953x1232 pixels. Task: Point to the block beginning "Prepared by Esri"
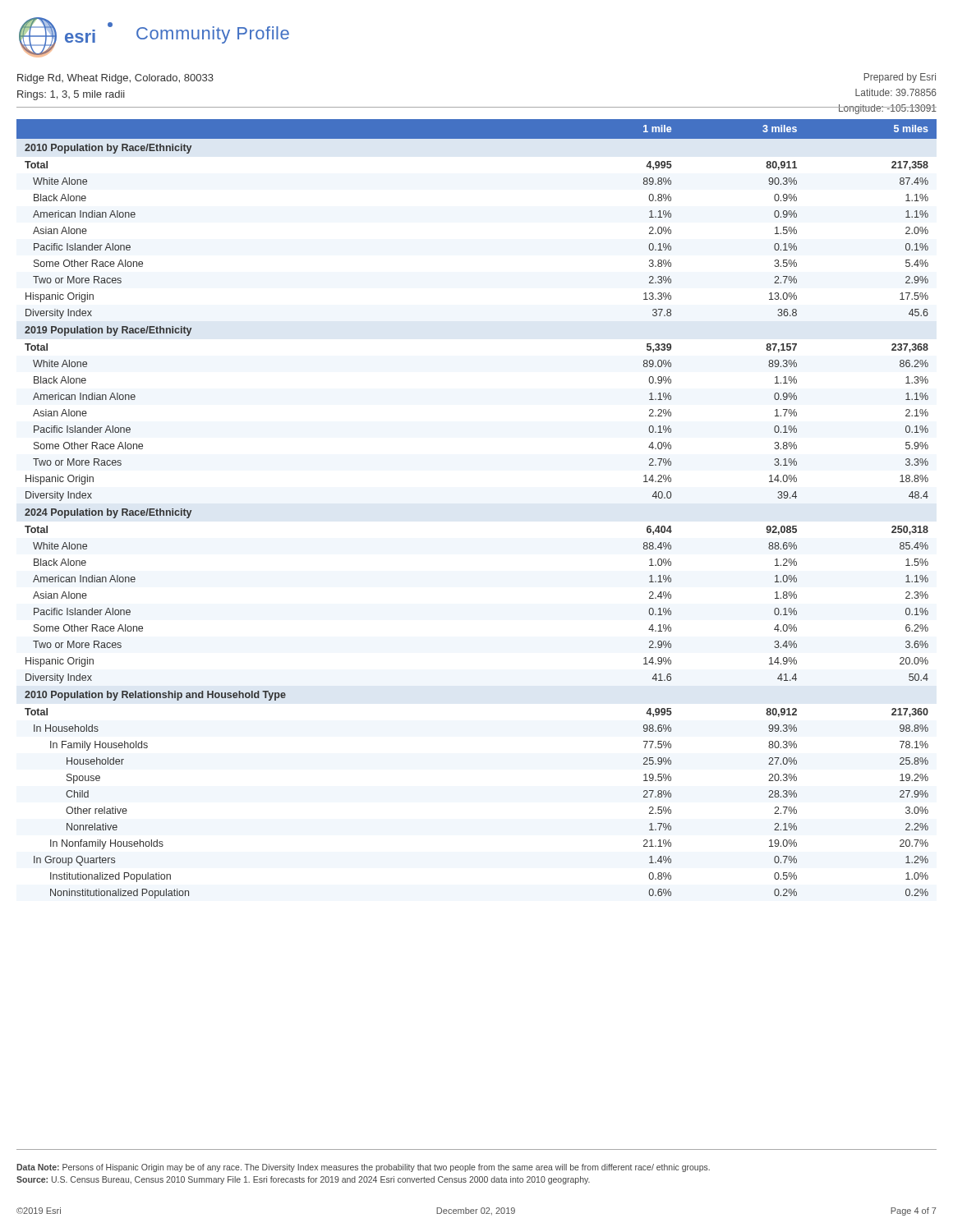(x=887, y=93)
